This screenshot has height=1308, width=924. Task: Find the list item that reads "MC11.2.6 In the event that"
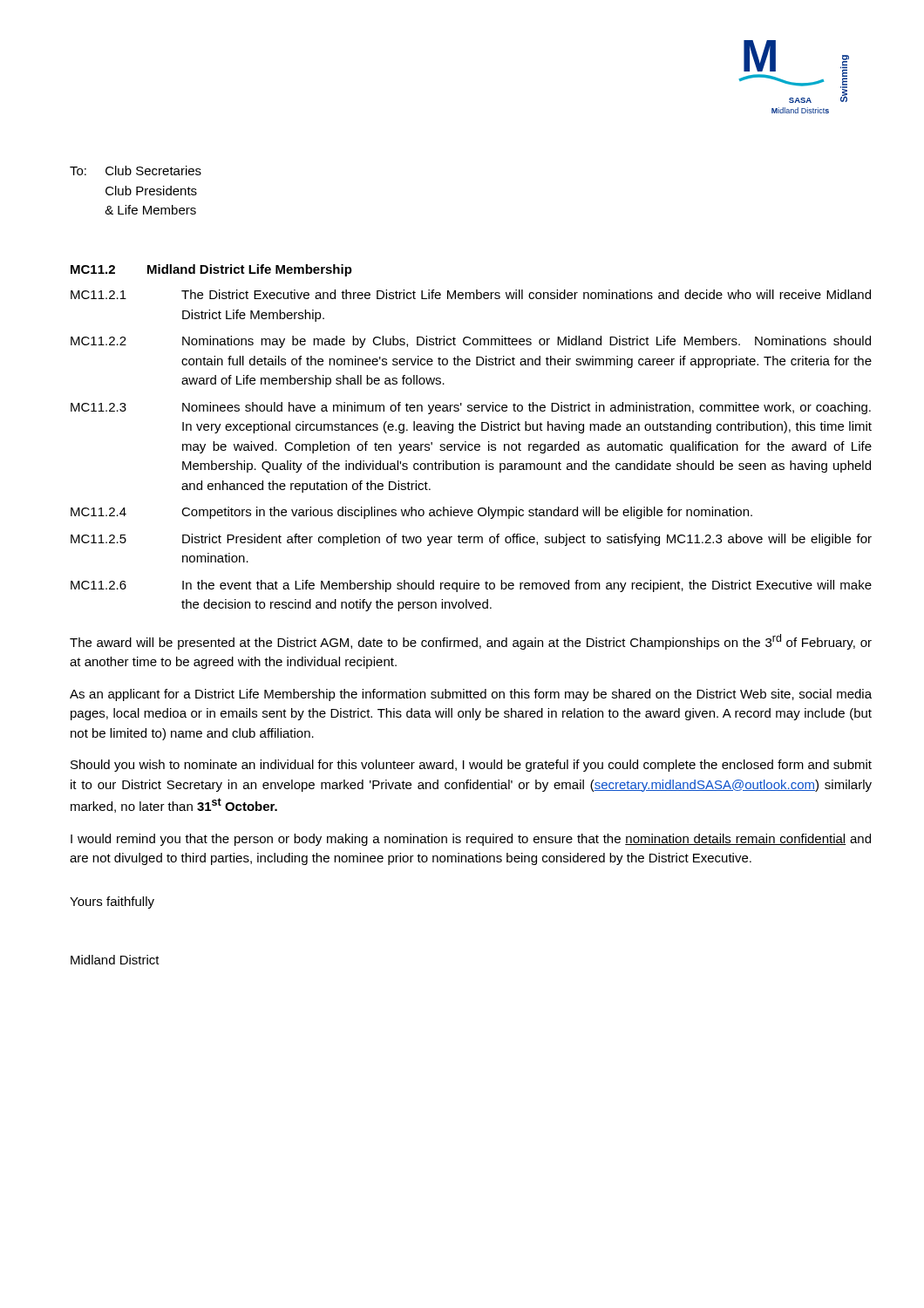click(x=471, y=595)
